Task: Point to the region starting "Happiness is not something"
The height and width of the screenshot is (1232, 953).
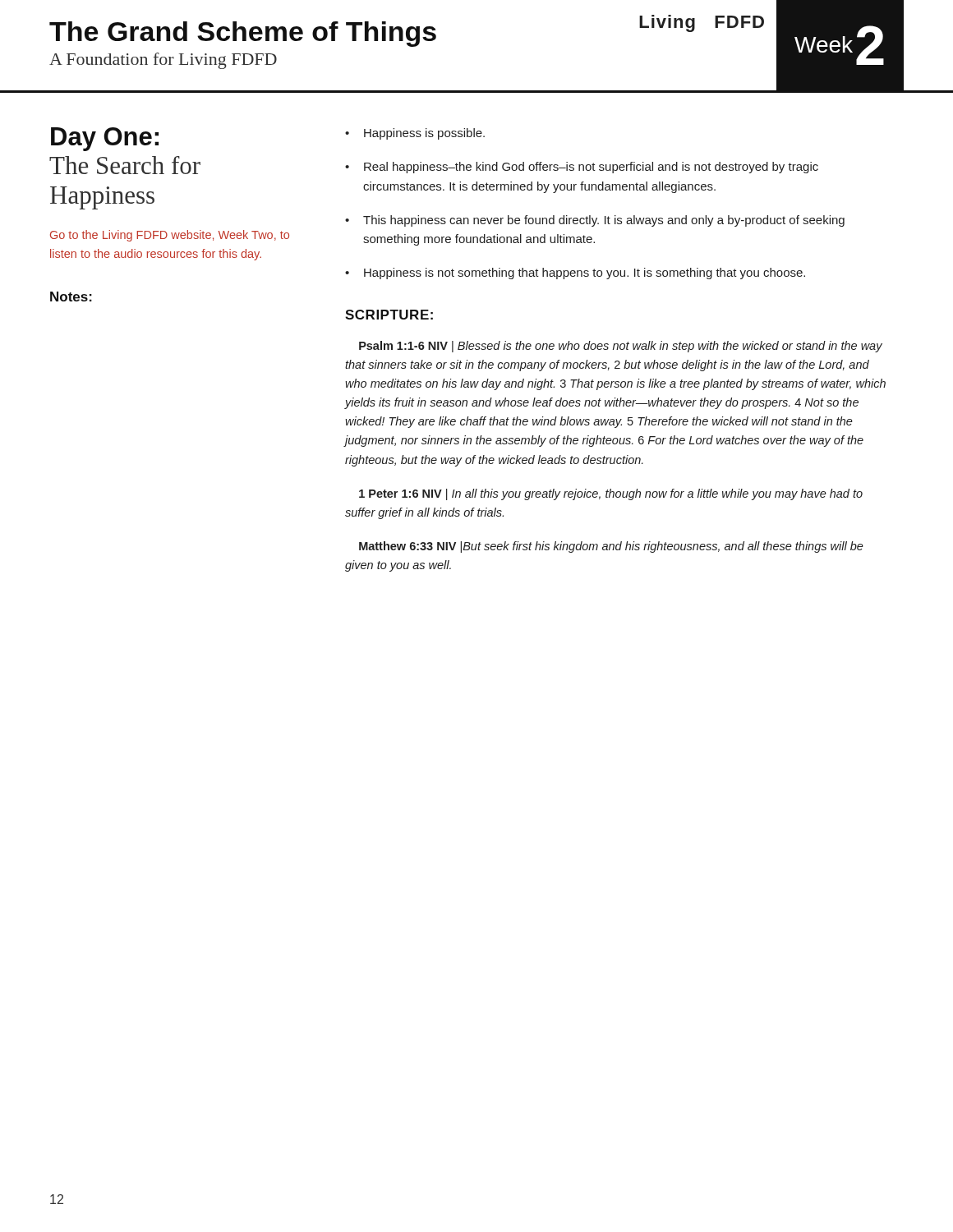Action: [x=585, y=272]
